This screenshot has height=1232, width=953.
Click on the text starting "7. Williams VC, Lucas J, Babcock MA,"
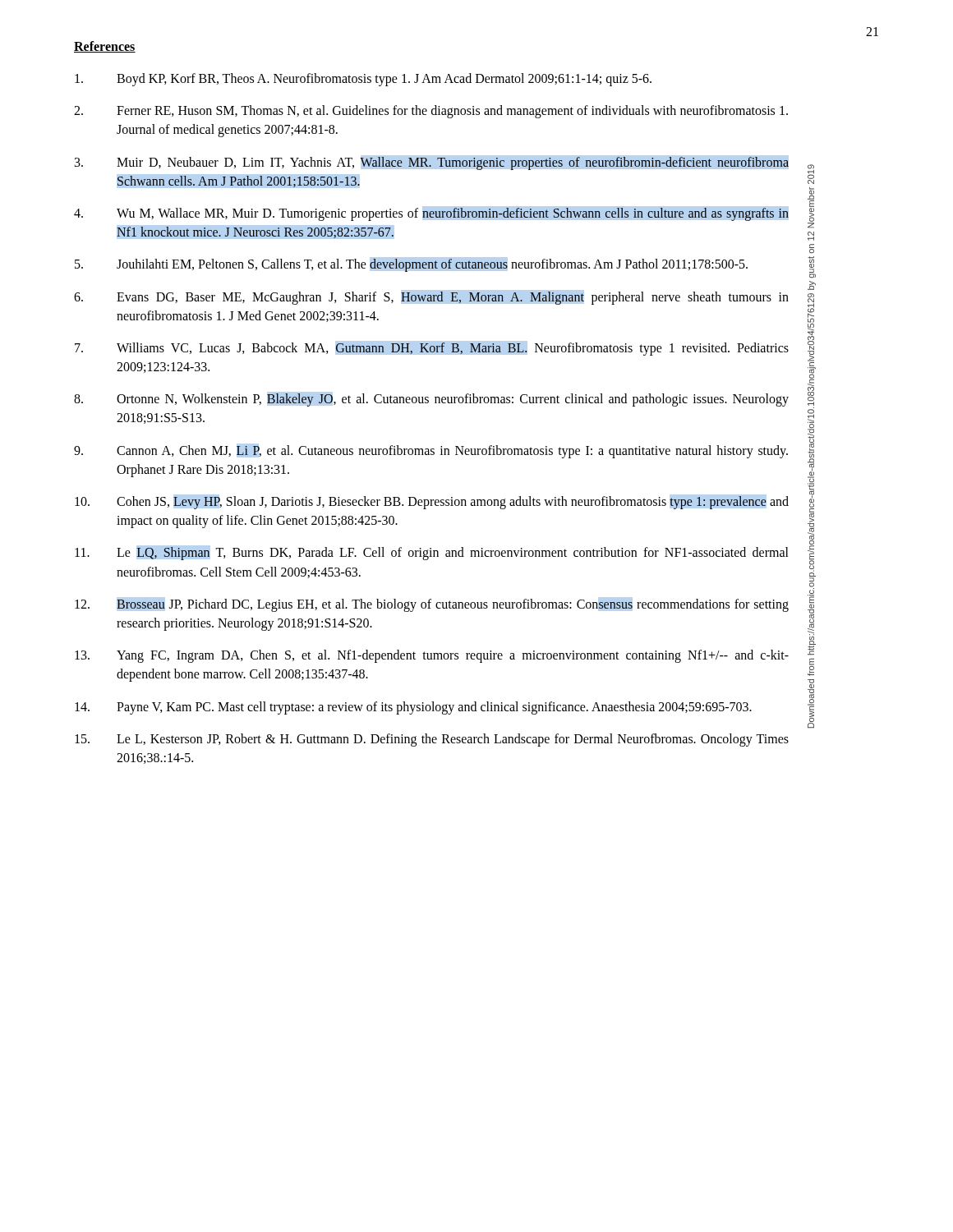coord(431,357)
